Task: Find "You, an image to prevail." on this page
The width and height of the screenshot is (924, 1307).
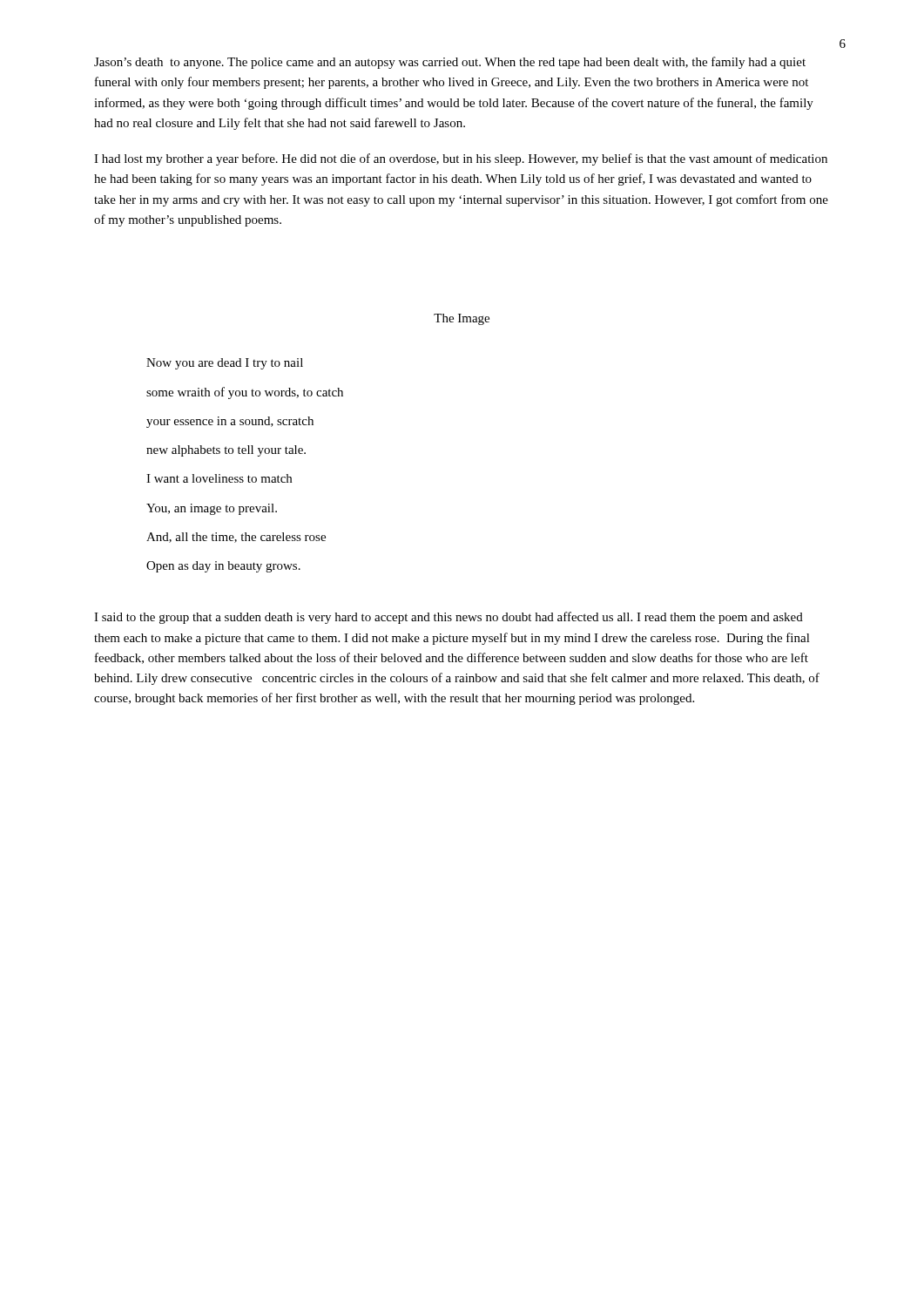Action: click(x=212, y=508)
